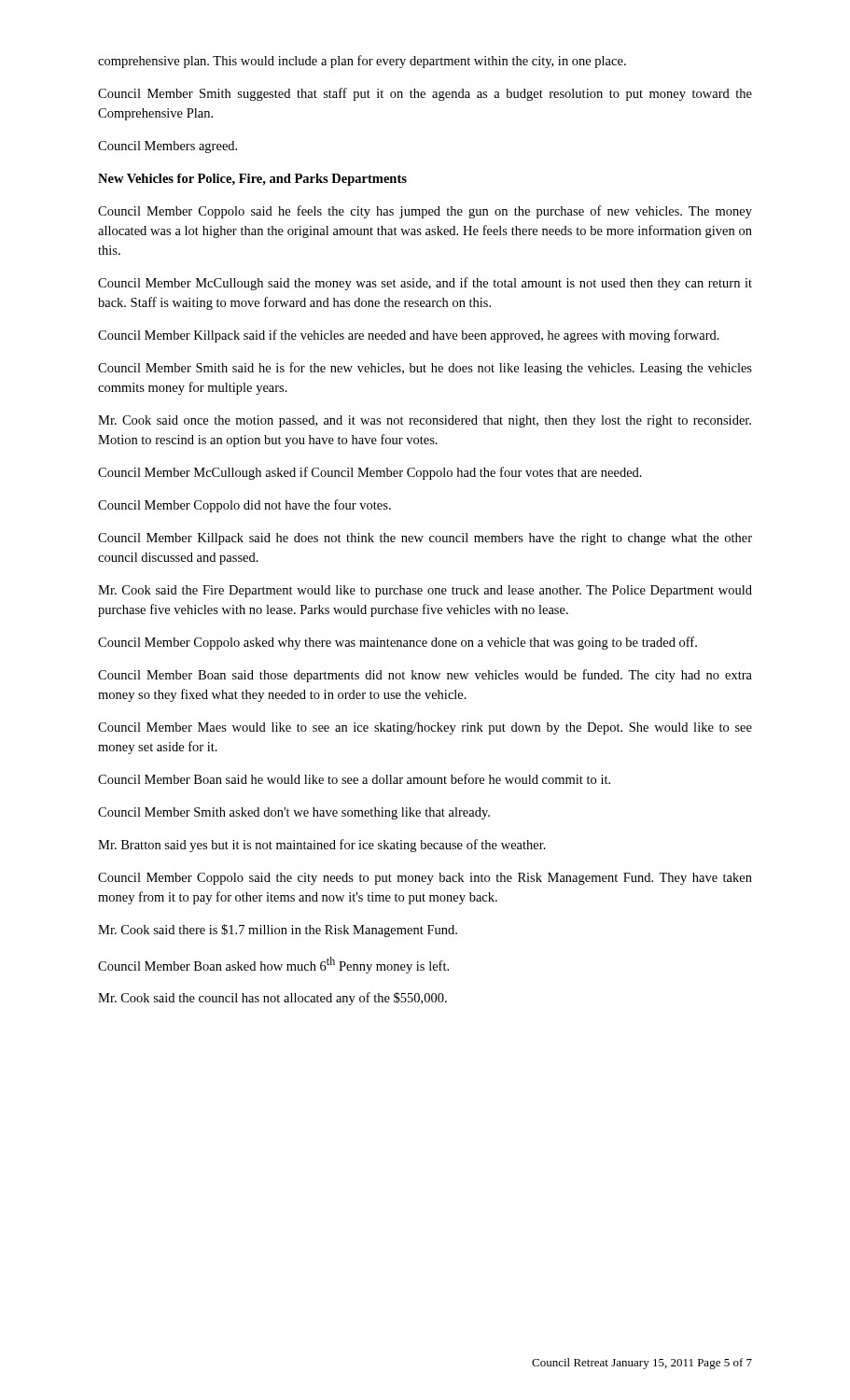This screenshot has width=850, height=1400.
Task: Select the text block that says "Council Member McCullough asked if Council Member"
Action: [x=370, y=472]
